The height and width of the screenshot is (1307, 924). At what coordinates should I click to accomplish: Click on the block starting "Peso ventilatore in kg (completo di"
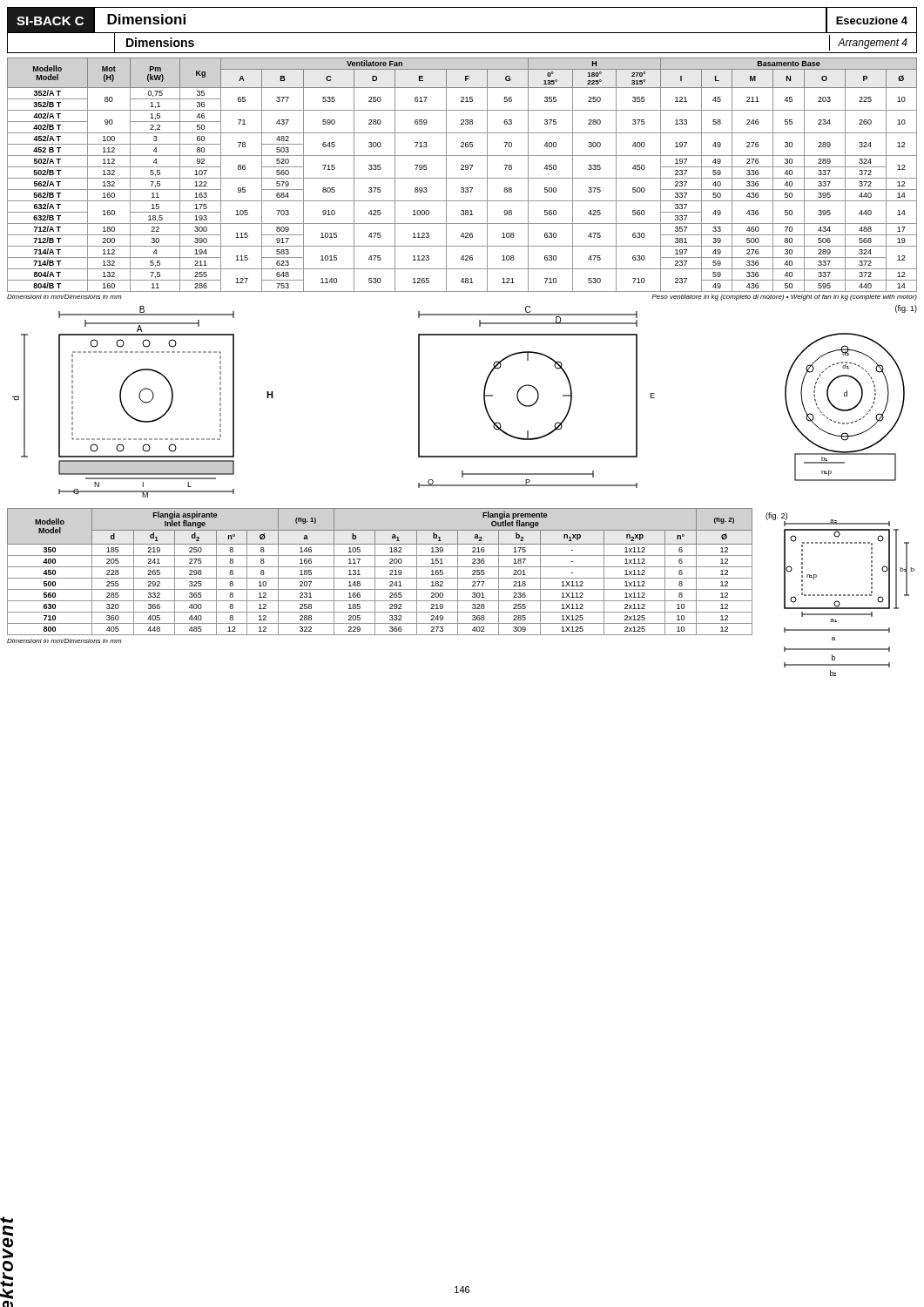(x=784, y=297)
